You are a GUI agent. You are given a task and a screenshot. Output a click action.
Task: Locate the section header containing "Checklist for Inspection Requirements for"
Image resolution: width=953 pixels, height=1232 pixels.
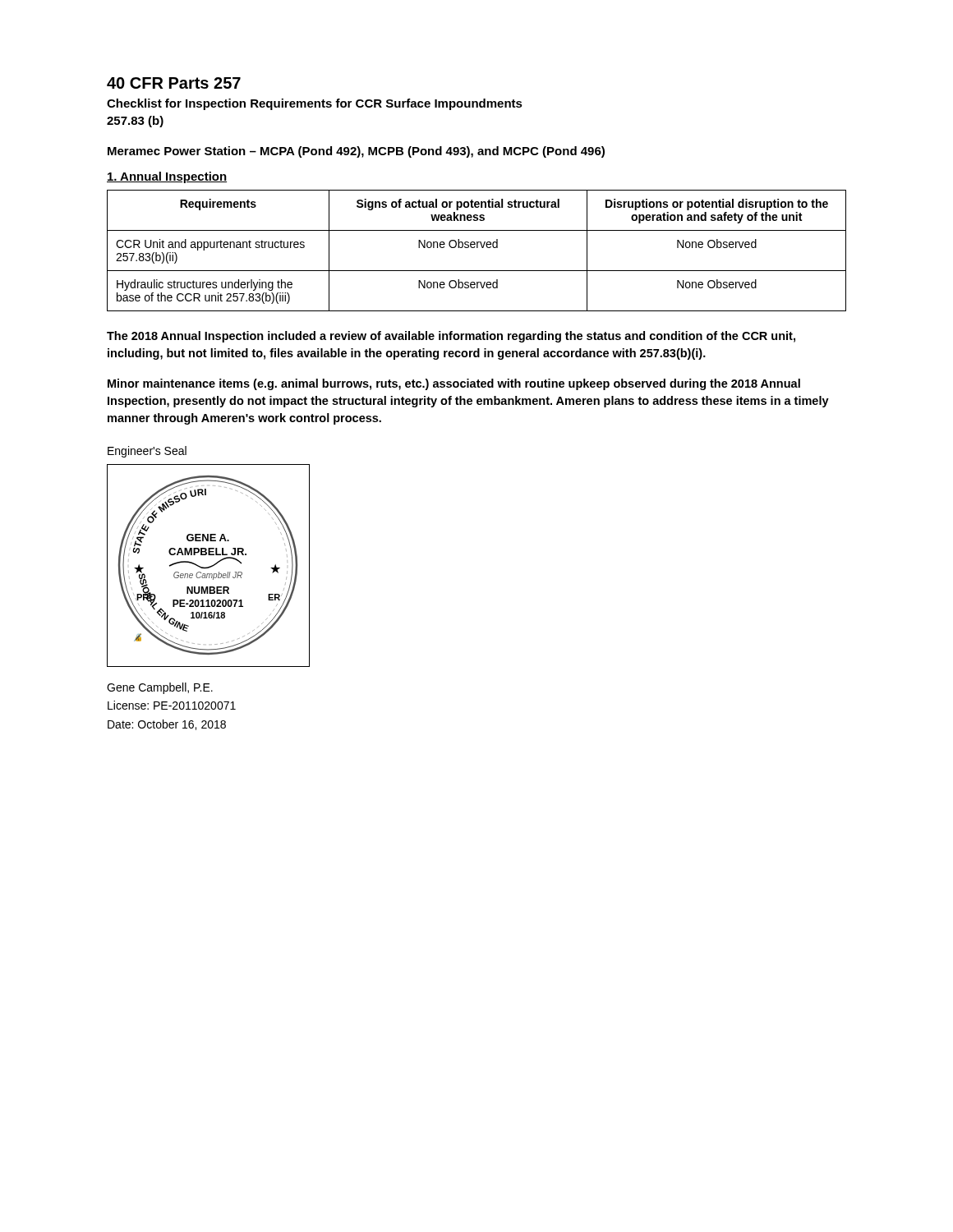point(476,112)
